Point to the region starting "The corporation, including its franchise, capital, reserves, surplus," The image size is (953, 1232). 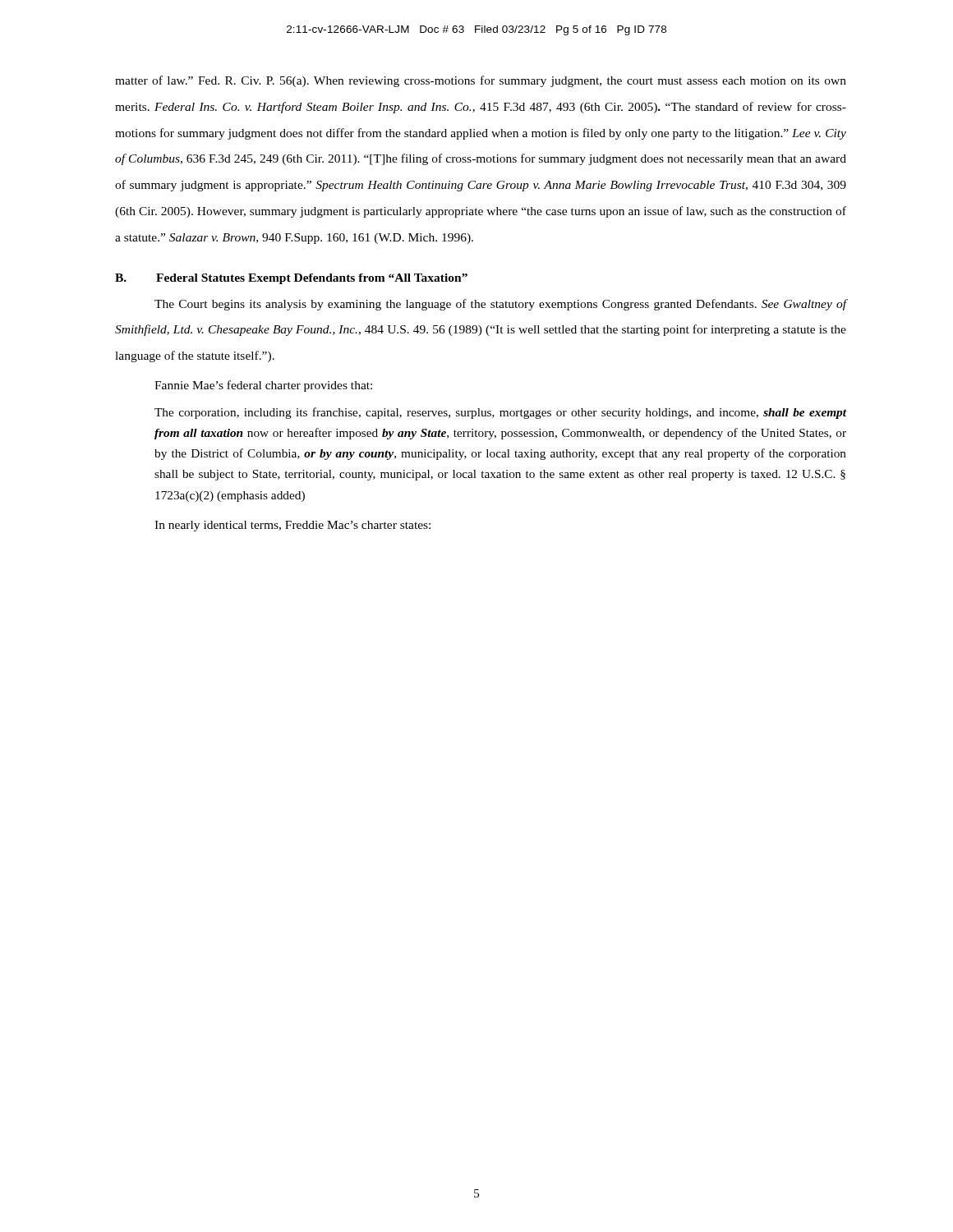500,453
